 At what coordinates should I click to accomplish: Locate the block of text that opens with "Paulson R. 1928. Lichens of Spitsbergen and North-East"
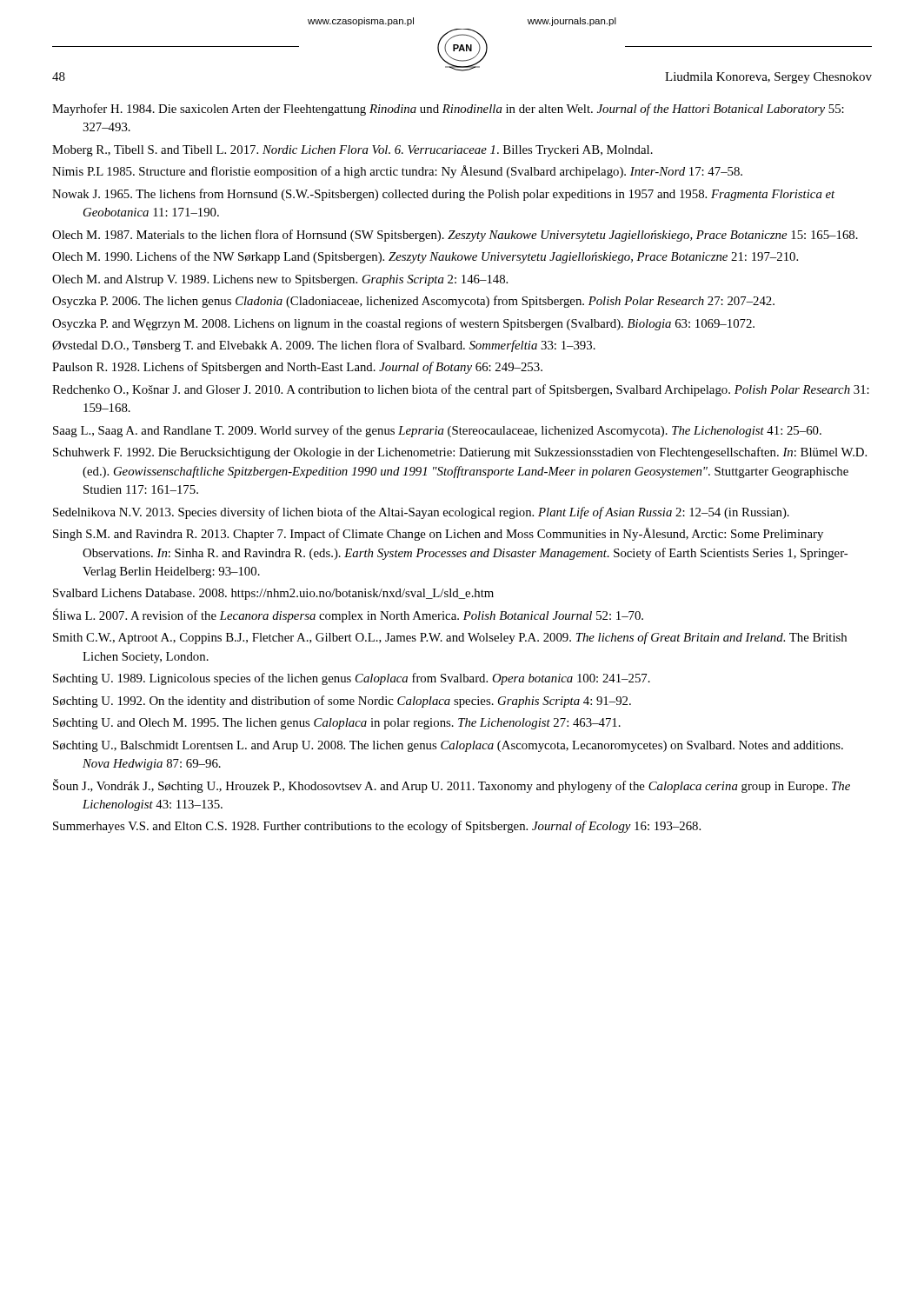298,367
